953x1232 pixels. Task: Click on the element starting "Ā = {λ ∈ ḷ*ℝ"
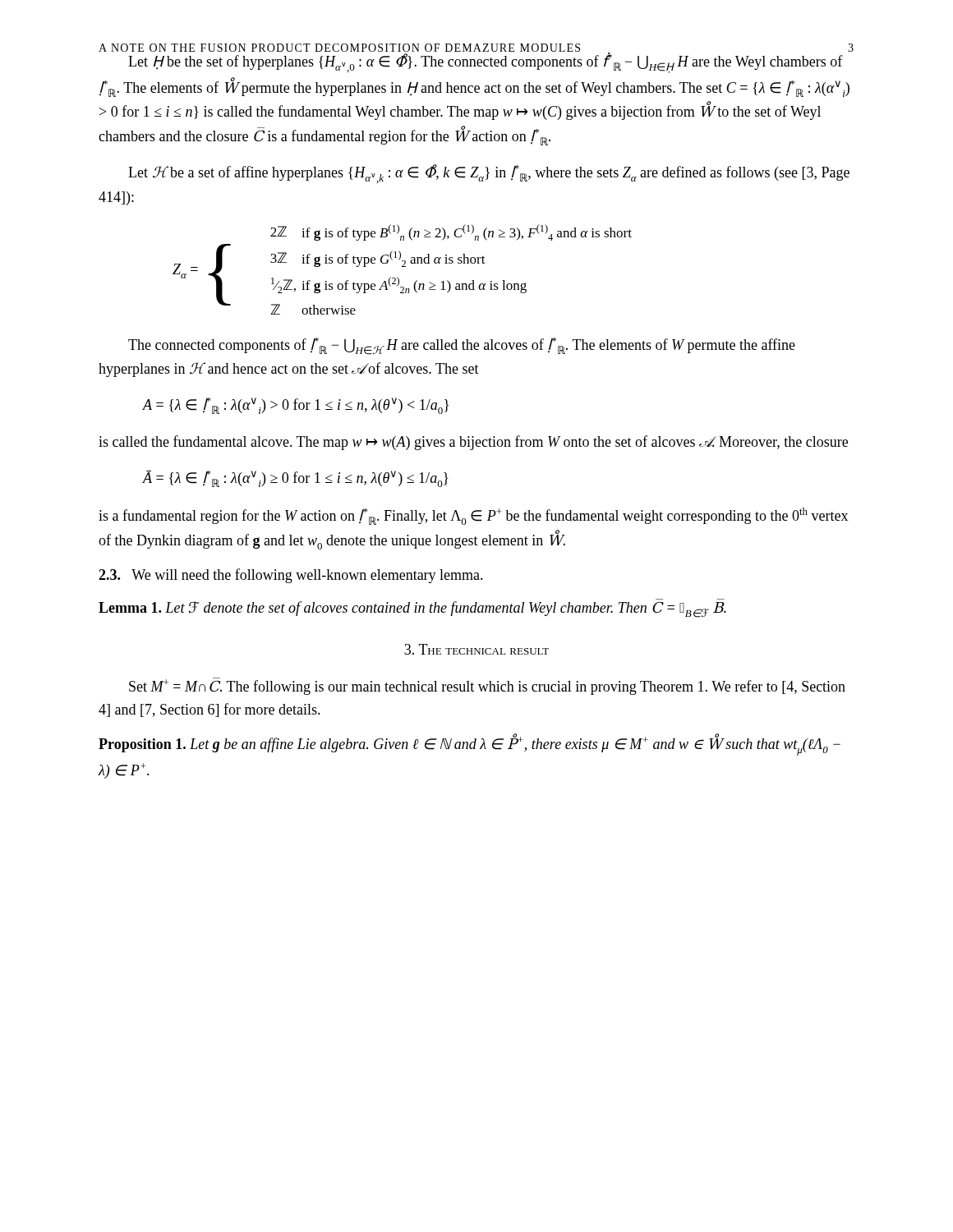point(296,478)
